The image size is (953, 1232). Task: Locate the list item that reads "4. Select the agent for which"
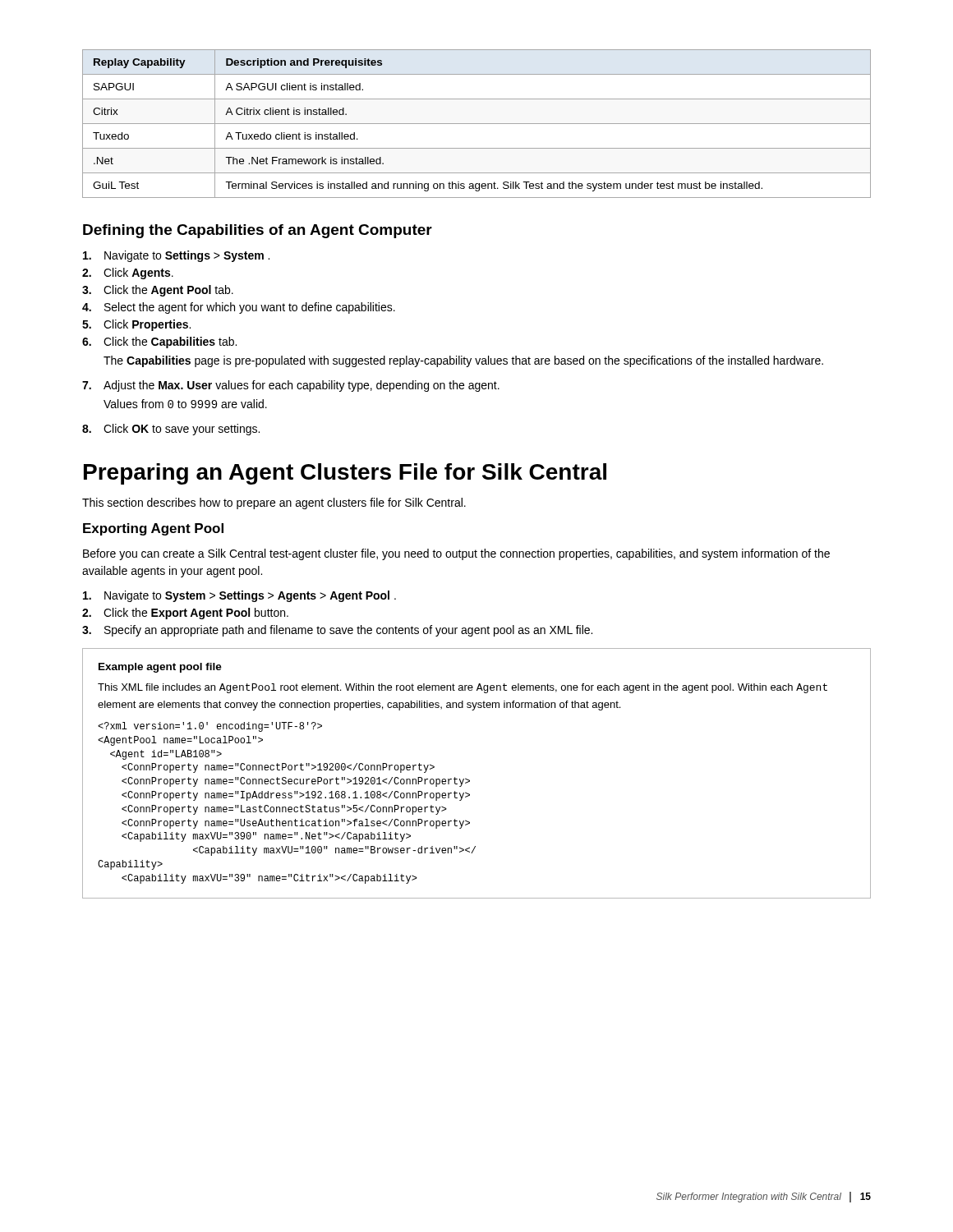coord(239,308)
